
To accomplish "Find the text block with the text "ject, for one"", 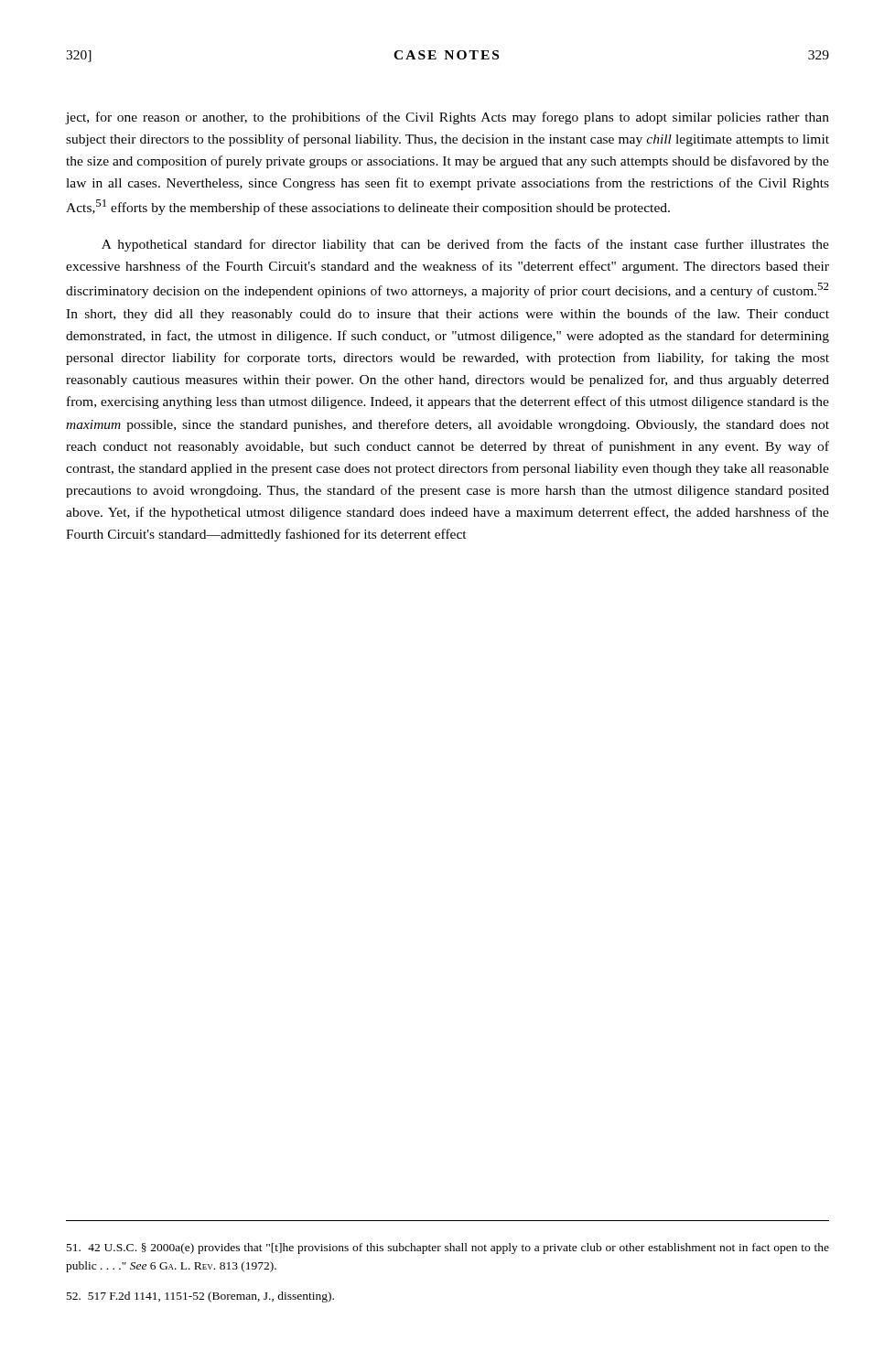I will coord(448,326).
